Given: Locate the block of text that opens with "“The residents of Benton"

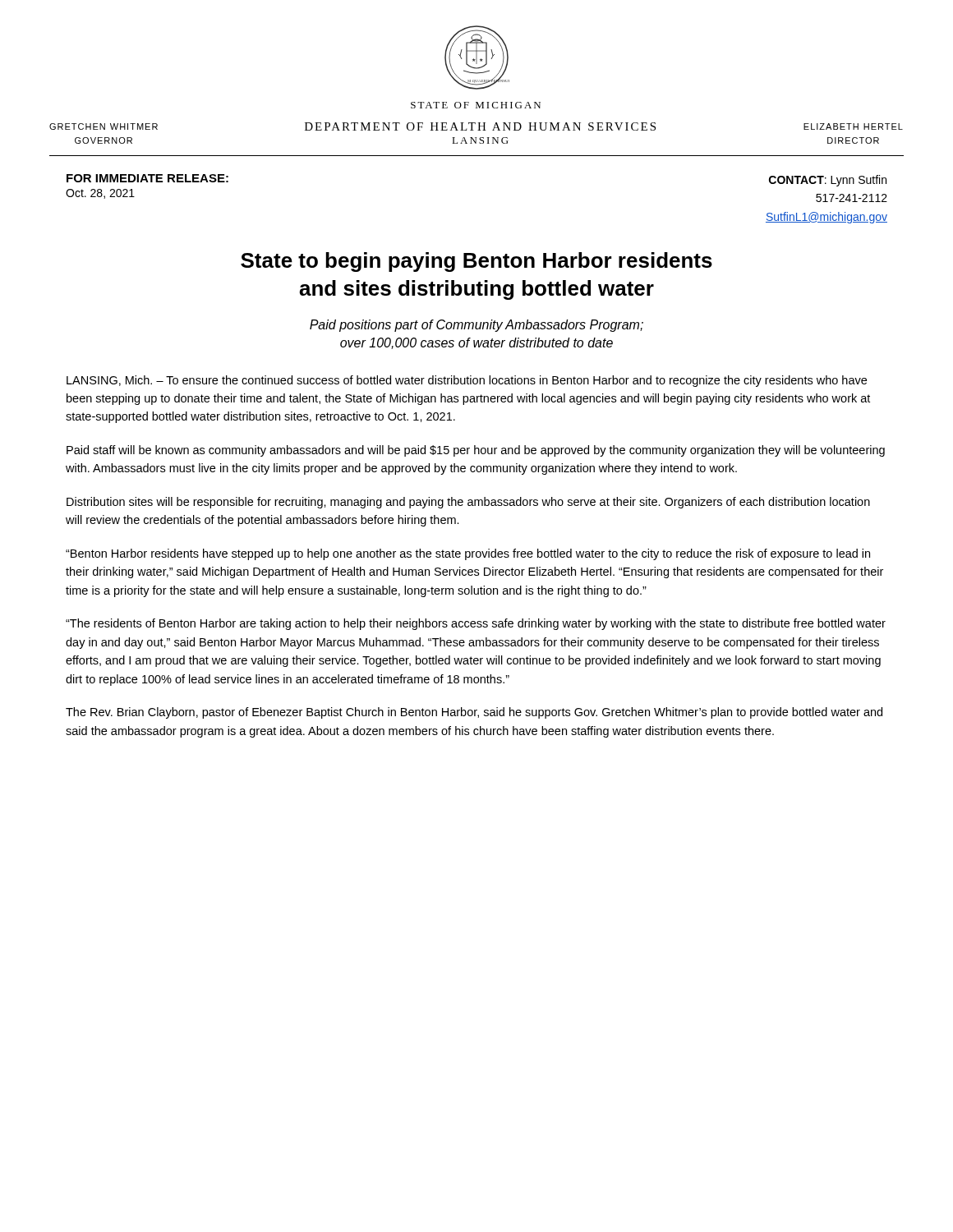Looking at the screenshot, I should click(476, 651).
